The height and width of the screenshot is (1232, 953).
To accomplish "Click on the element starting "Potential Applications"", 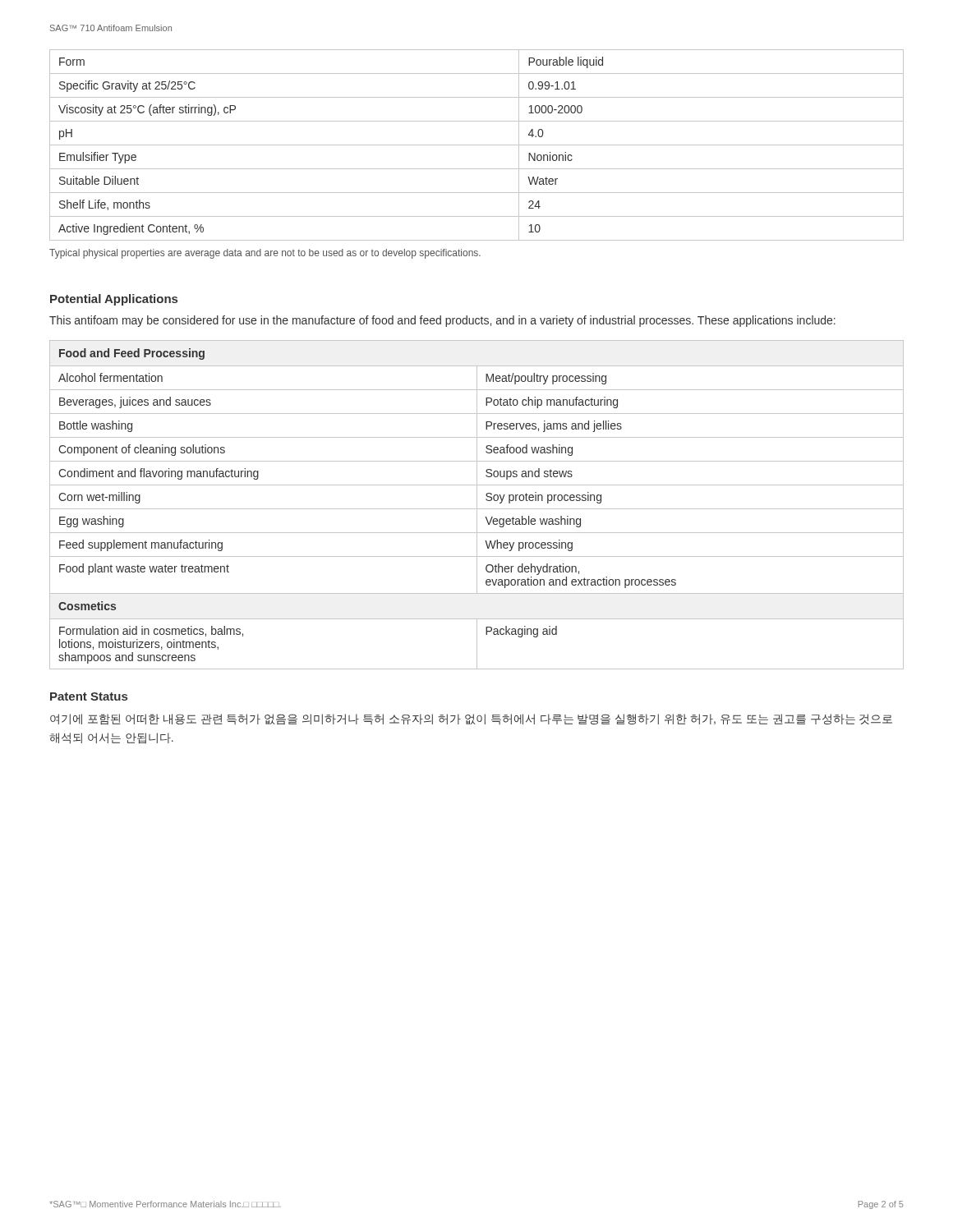I will (114, 299).
